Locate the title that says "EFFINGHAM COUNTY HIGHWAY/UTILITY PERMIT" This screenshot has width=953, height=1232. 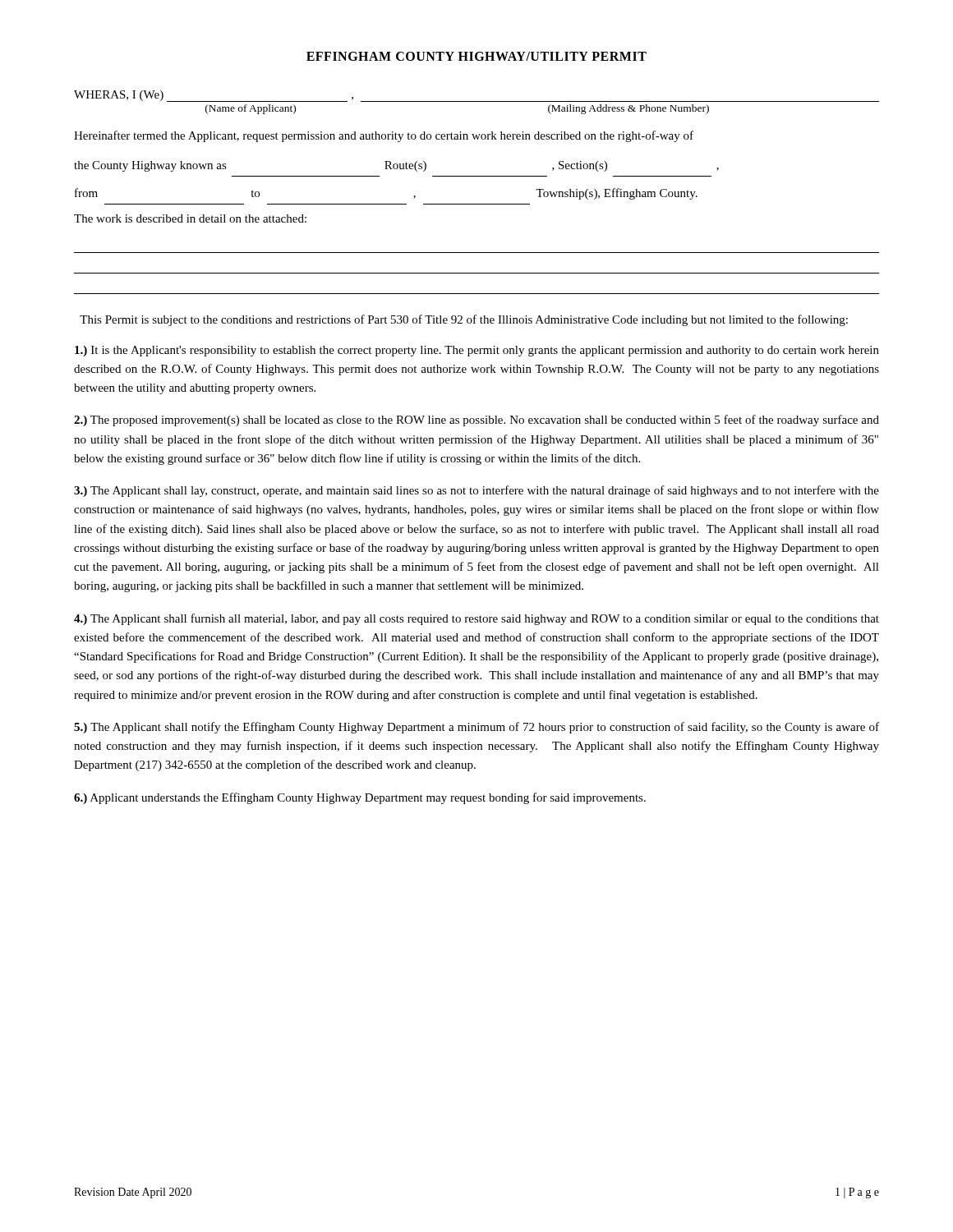pos(476,56)
